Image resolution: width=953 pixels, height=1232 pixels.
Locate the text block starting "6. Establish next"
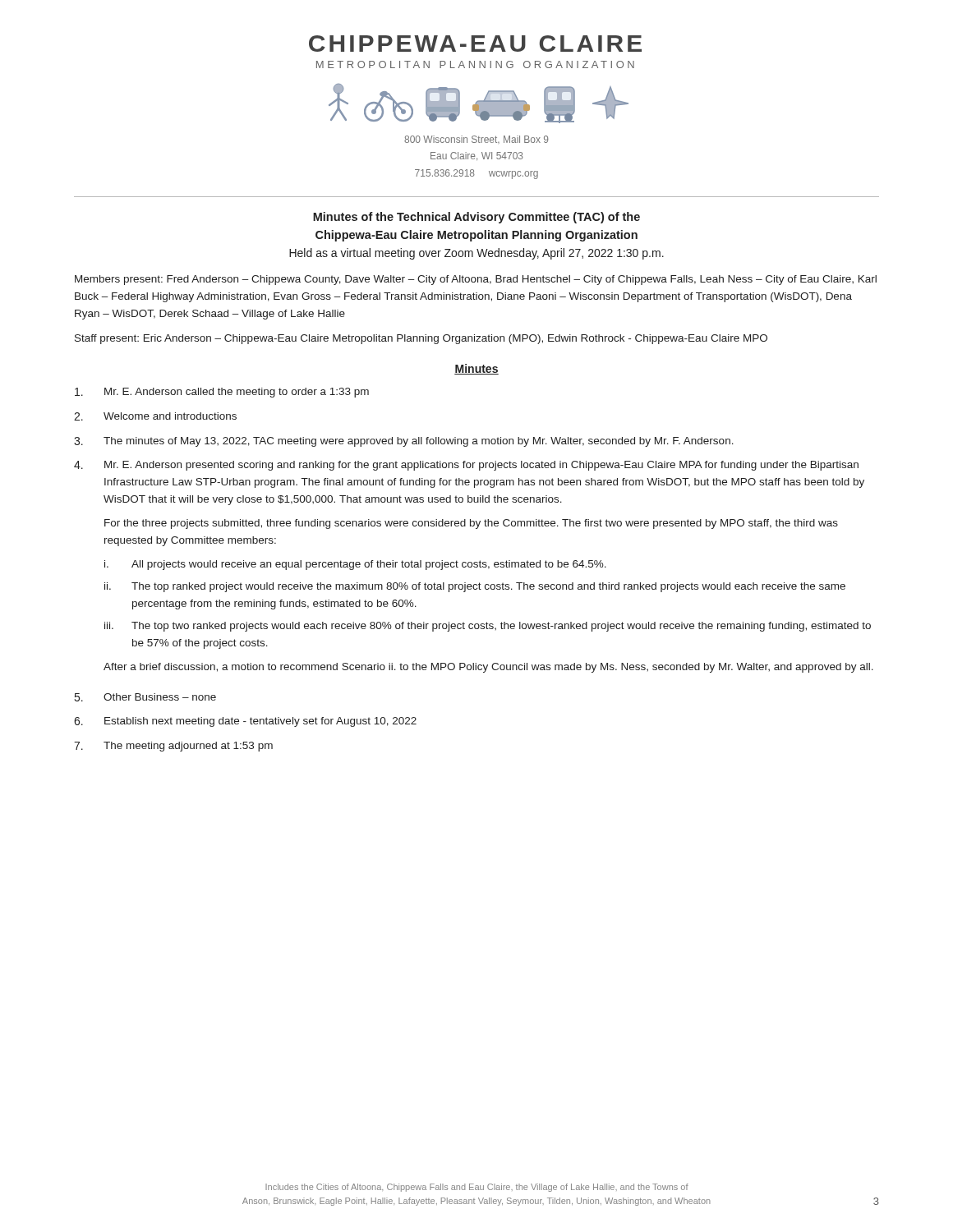245,722
